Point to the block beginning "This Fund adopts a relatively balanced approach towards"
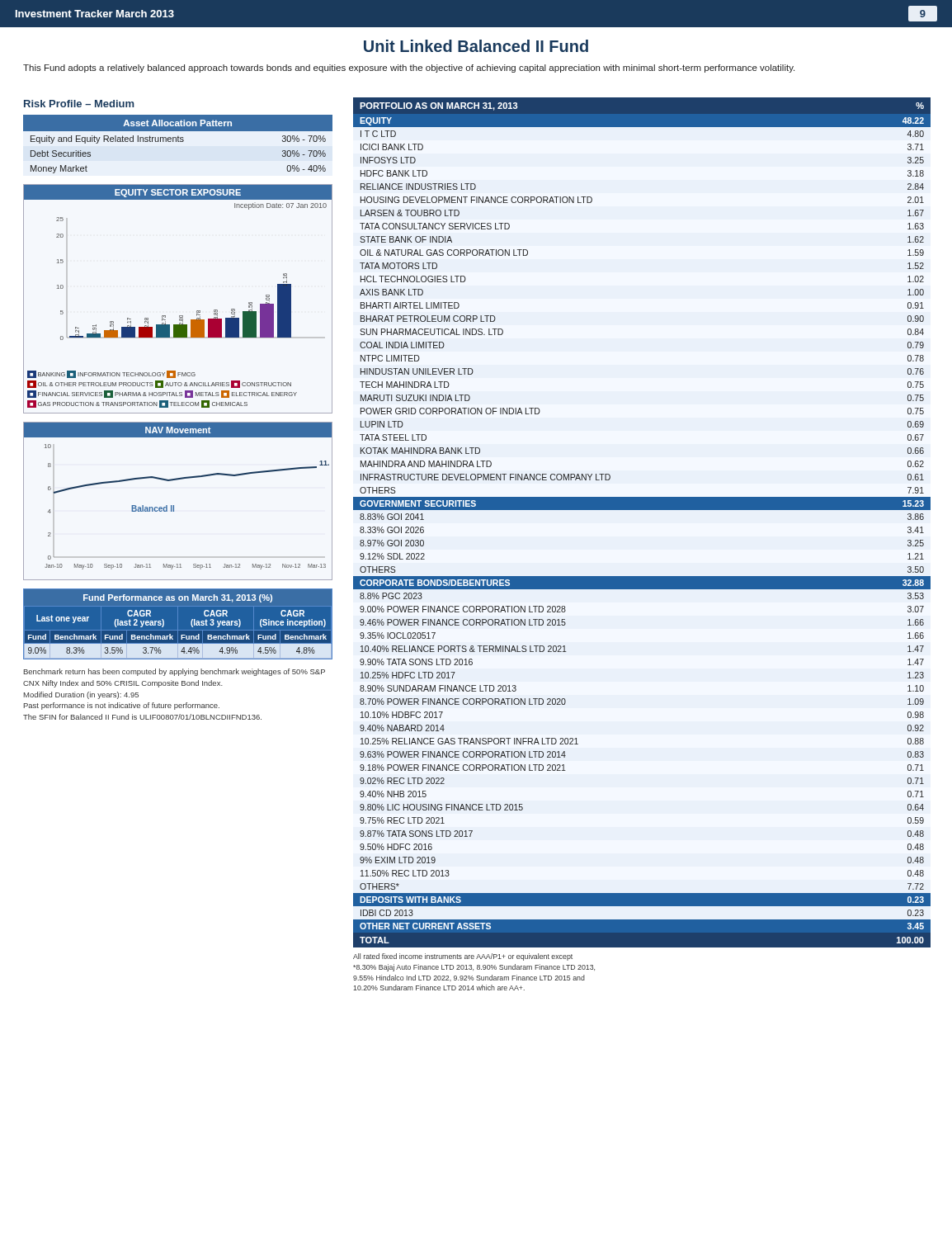Viewport: 952px width, 1238px height. (x=409, y=68)
